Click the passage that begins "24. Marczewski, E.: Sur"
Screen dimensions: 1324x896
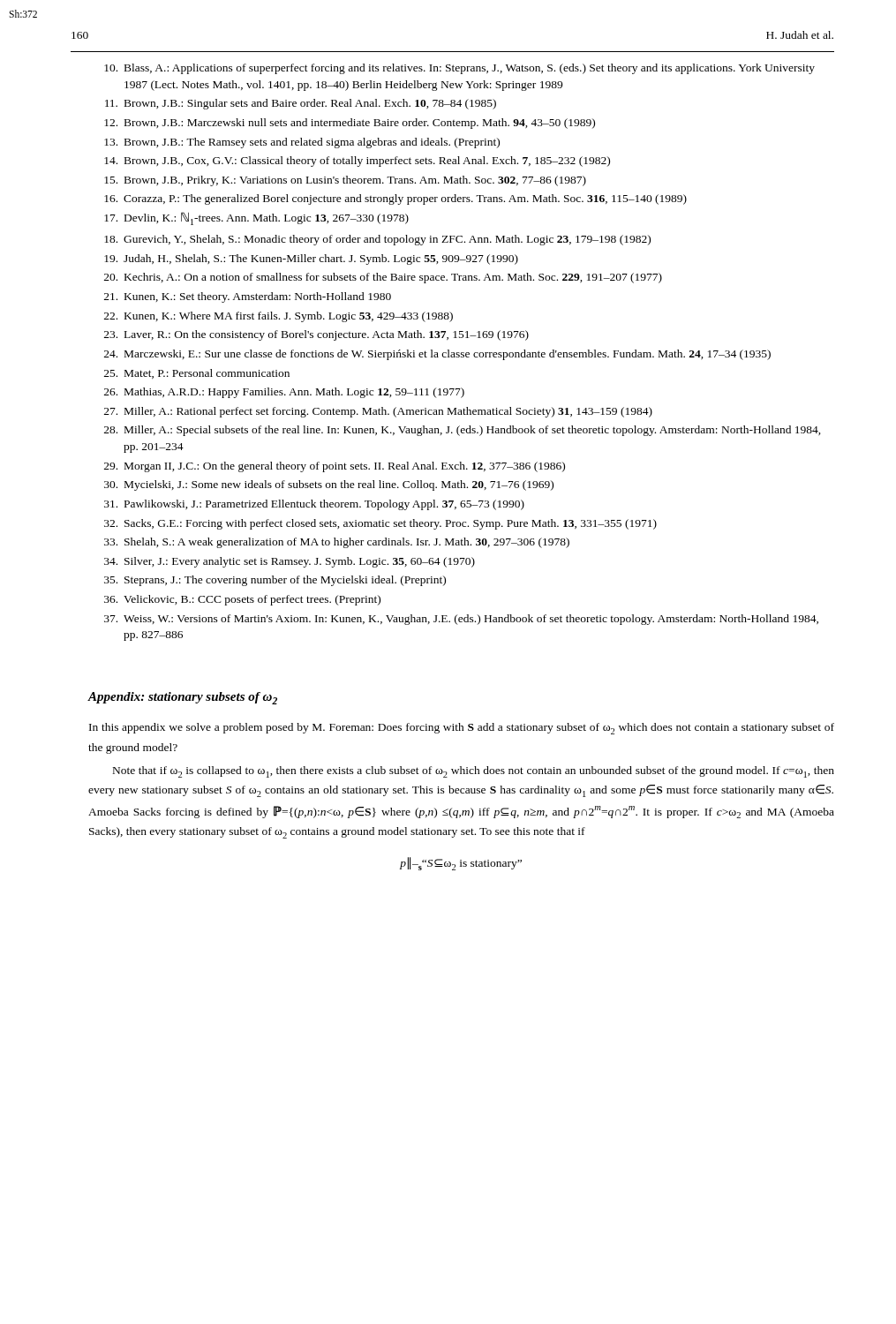click(x=461, y=354)
